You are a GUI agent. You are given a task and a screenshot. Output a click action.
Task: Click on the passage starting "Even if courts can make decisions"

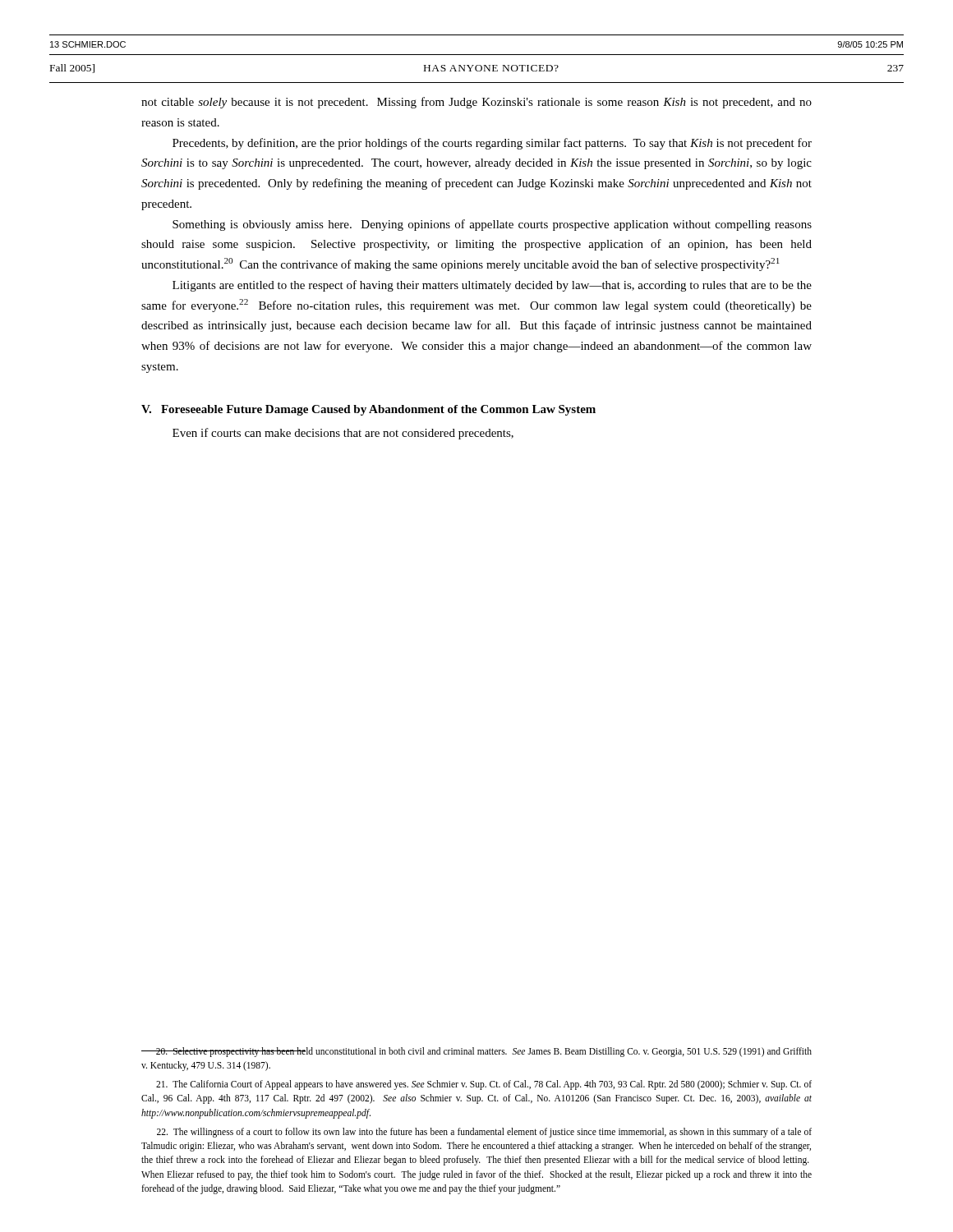pos(343,433)
